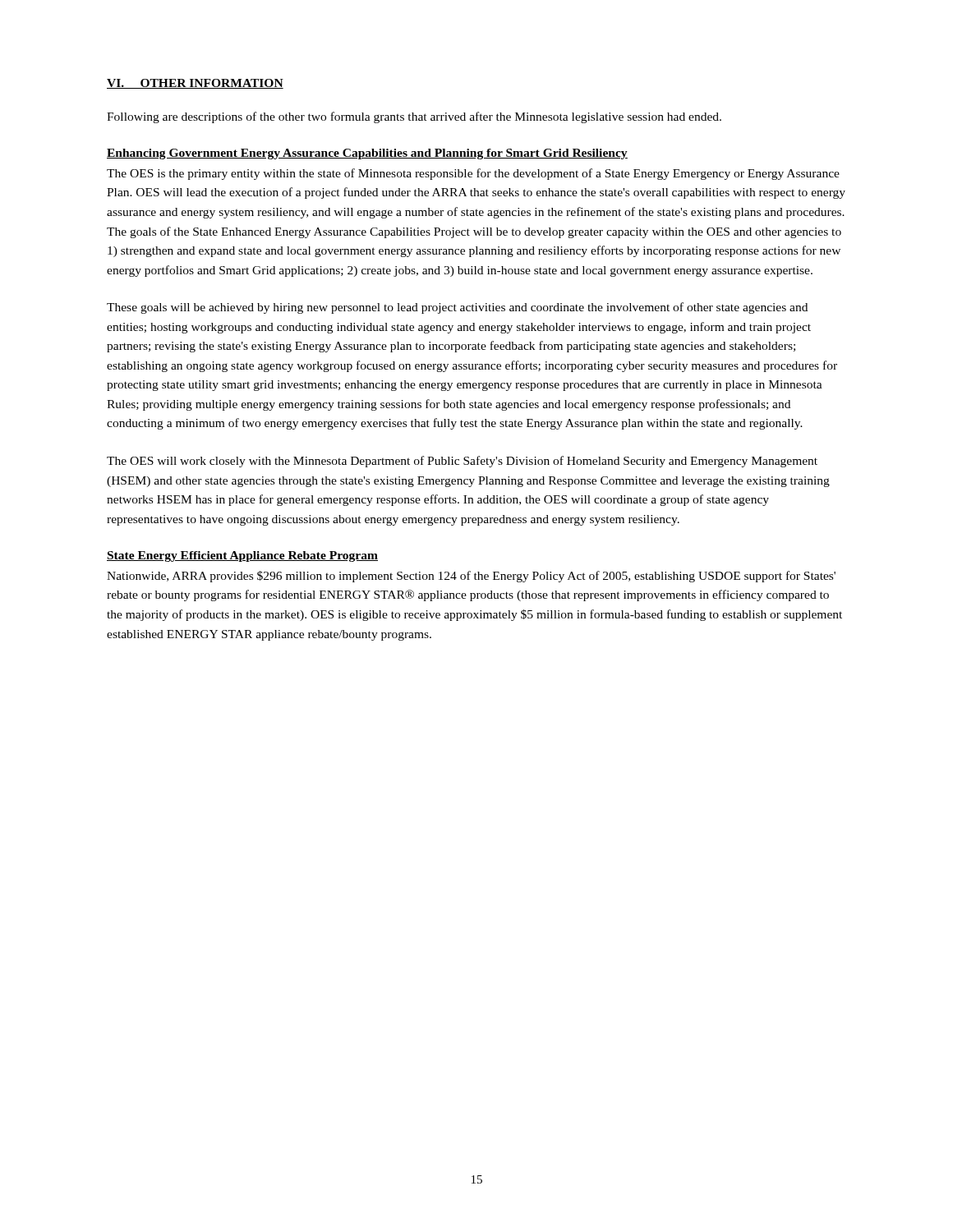
Task: Locate the text block that says "Following are descriptions of the other two"
Action: pyautogui.click(x=414, y=116)
